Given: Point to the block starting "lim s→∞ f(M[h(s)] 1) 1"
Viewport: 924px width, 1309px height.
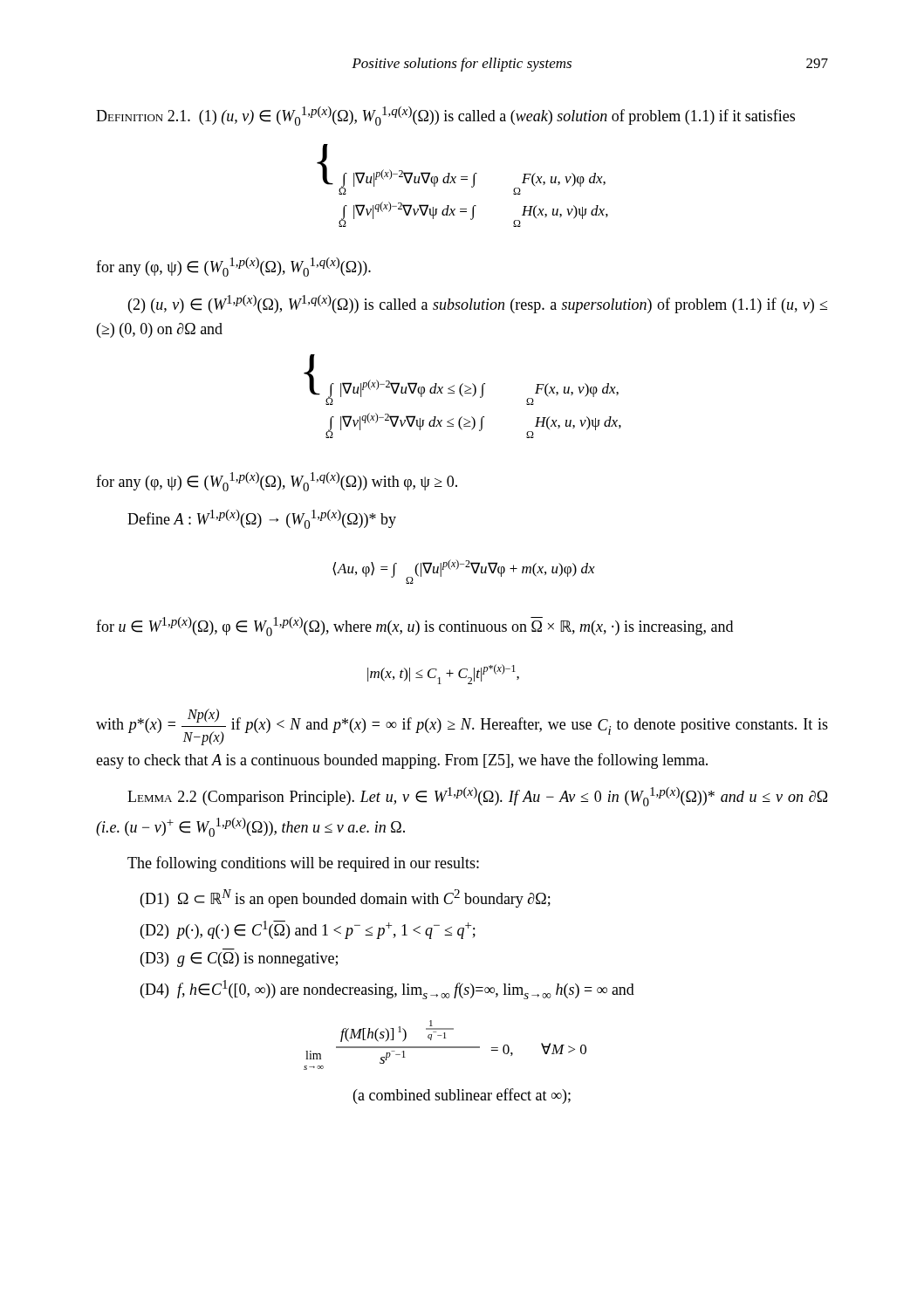Looking at the screenshot, I should (x=462, y=1045).
